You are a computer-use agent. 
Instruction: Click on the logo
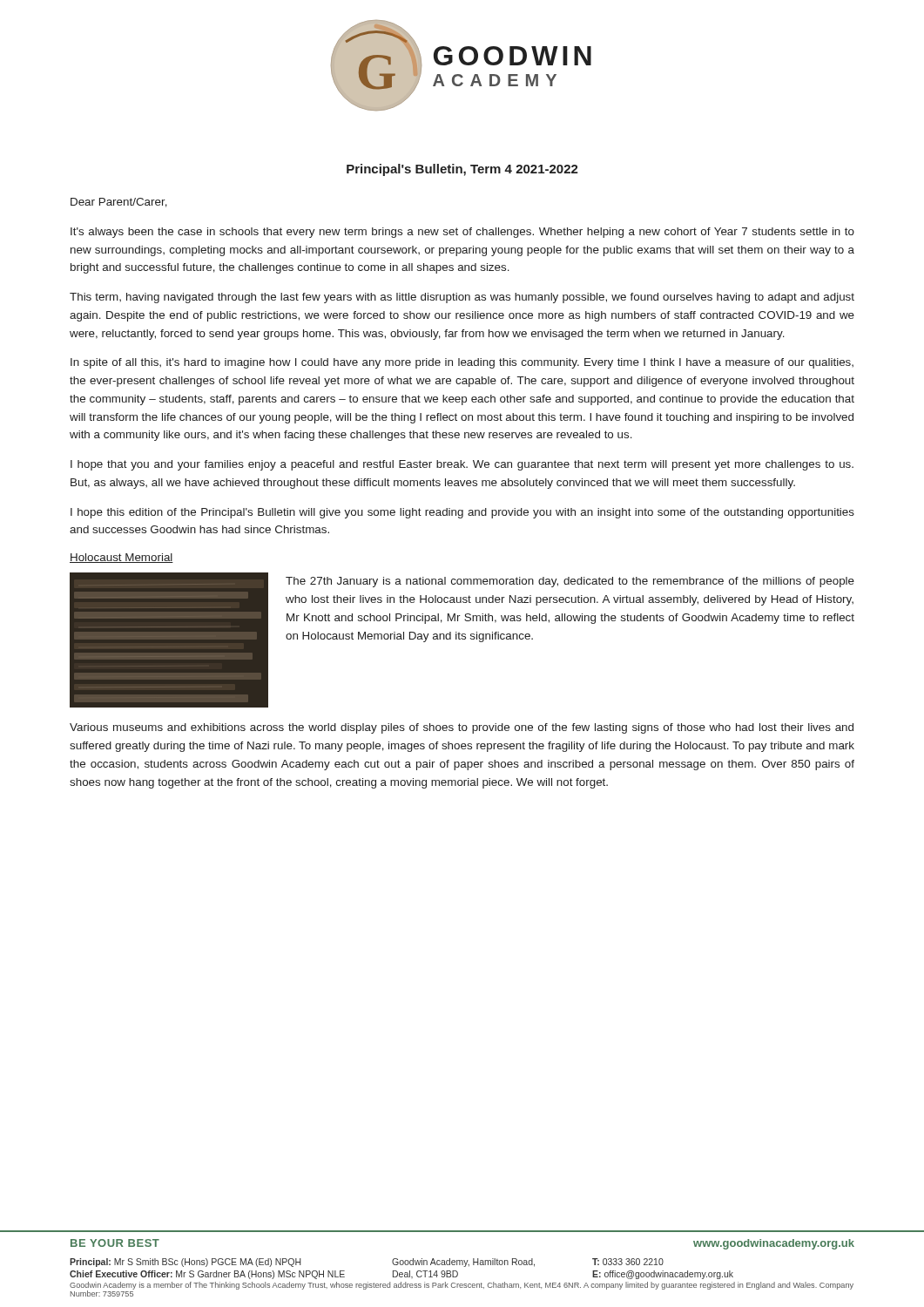pyautogui.click(x=462, y=65)
